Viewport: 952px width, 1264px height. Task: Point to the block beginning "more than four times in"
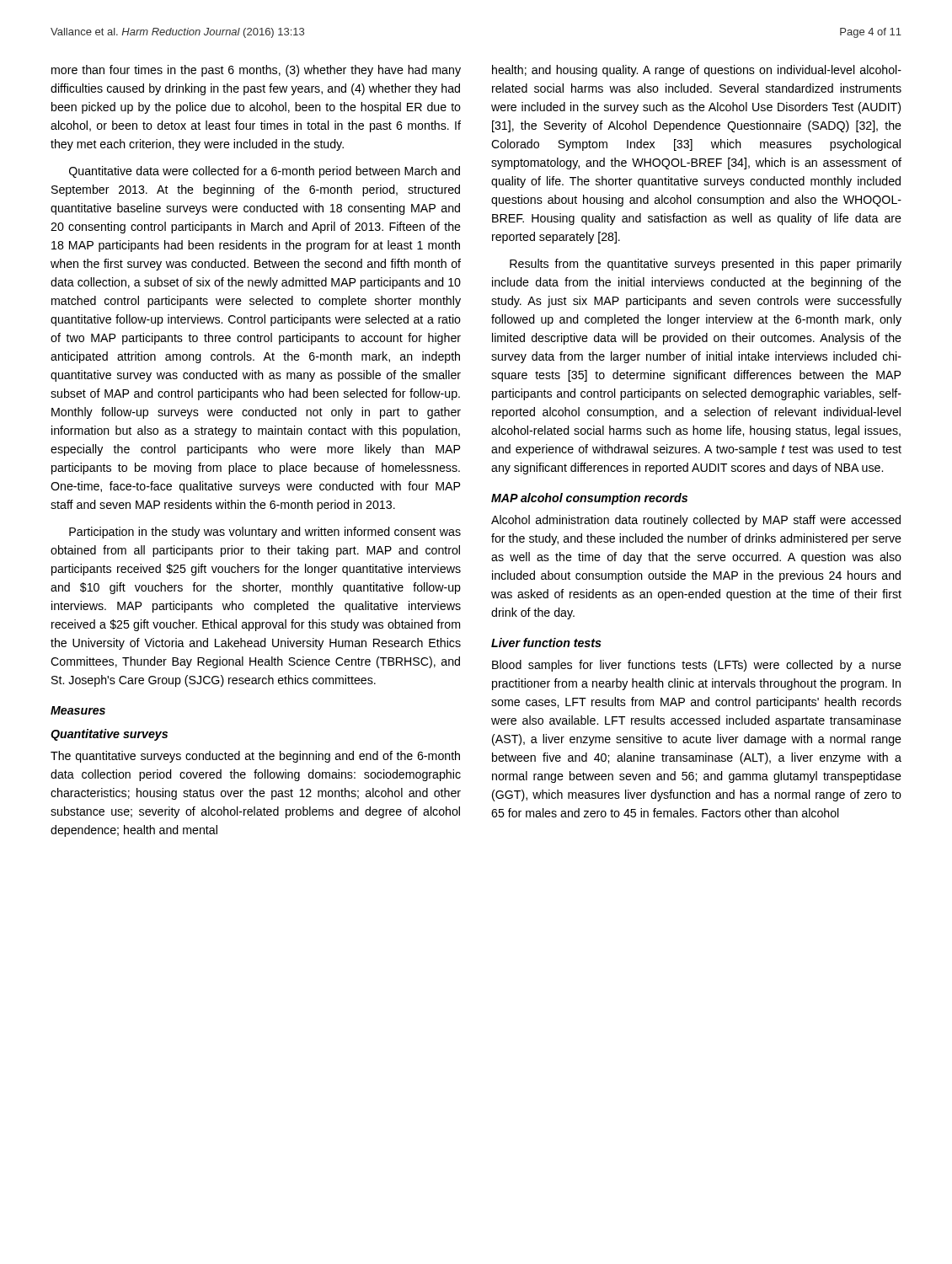tap(256, 375)
